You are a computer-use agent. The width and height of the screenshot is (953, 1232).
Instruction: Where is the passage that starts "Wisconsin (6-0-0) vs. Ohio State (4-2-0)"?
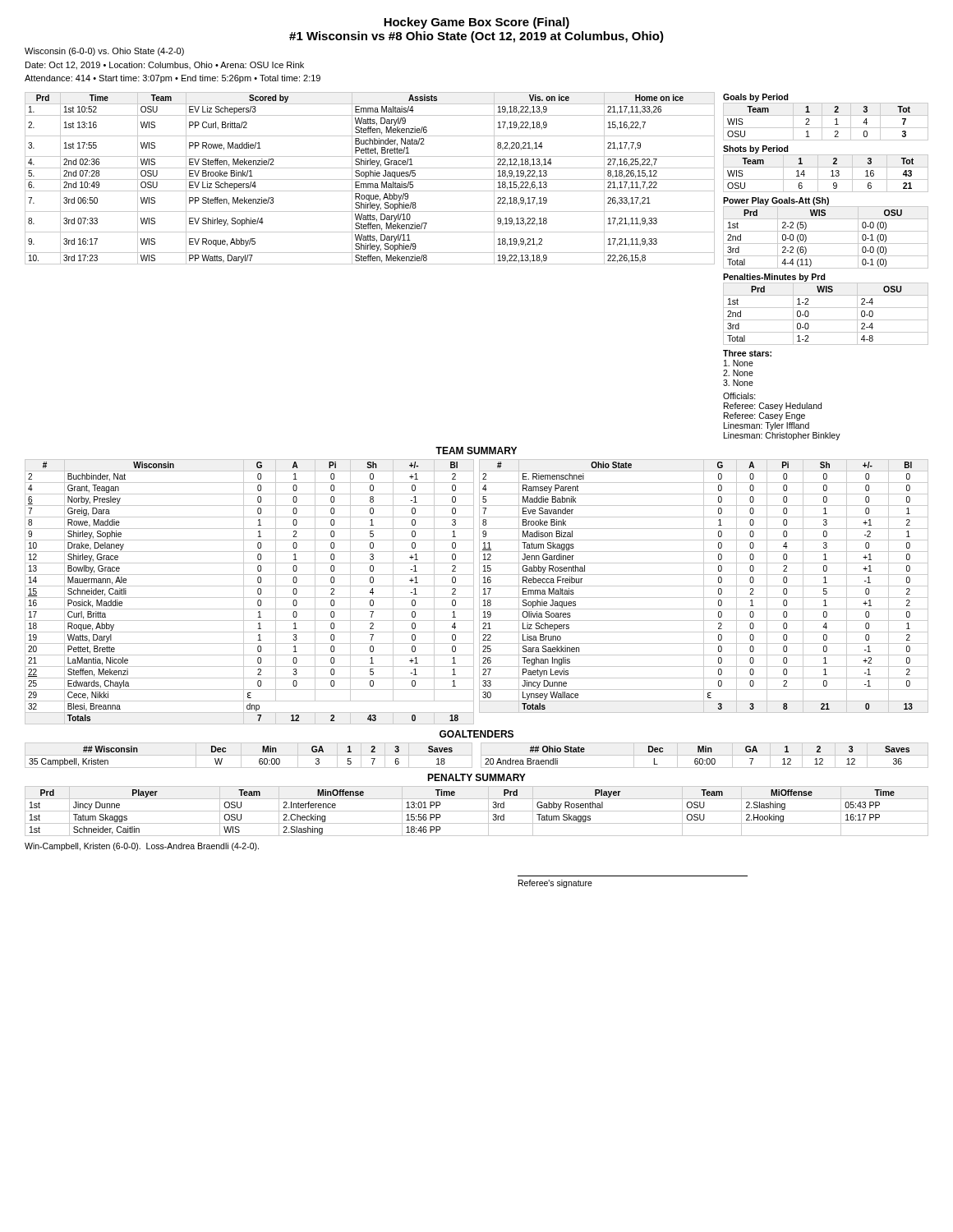(173, 64)
